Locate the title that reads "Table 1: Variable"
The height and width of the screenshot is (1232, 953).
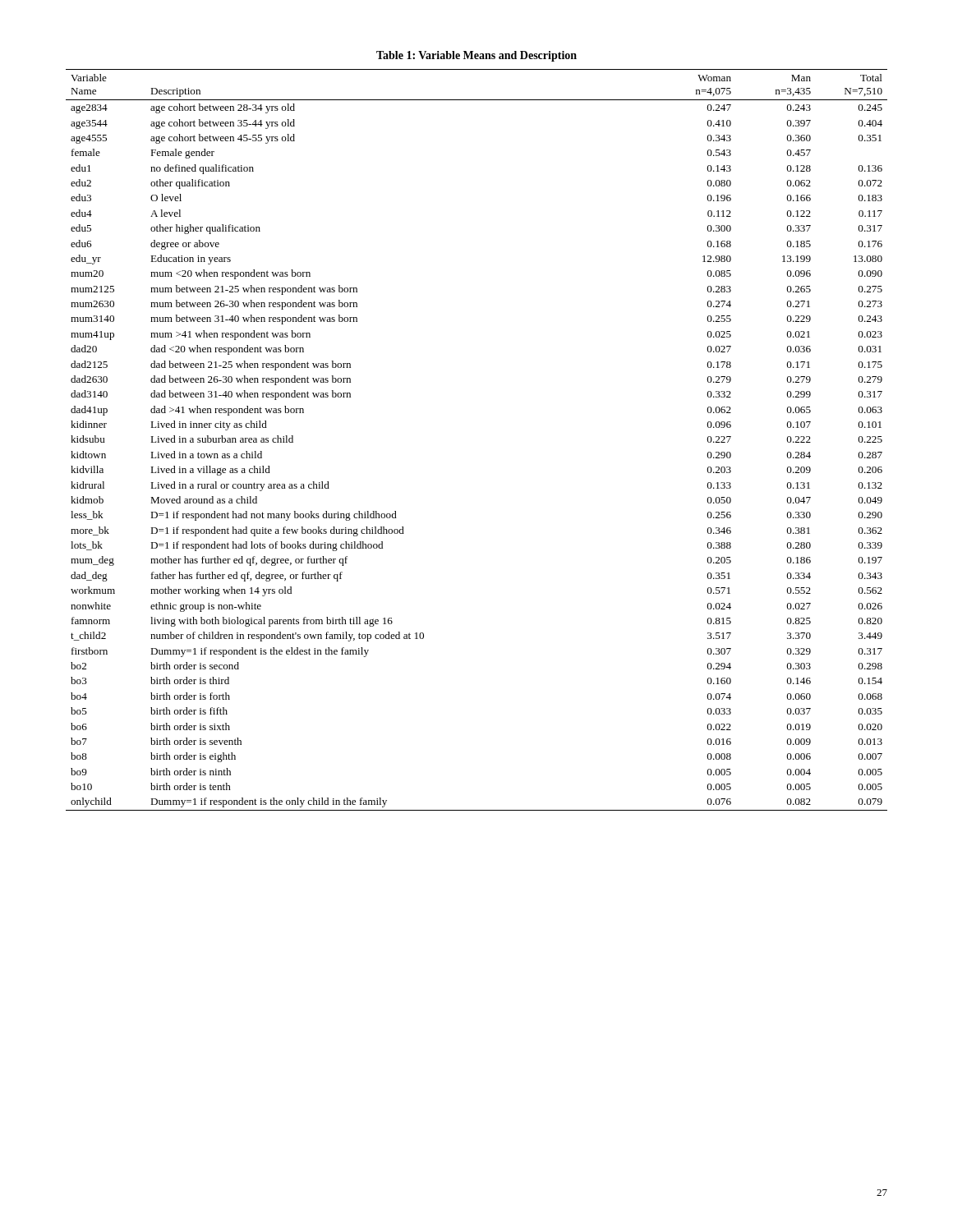[476, 55]
